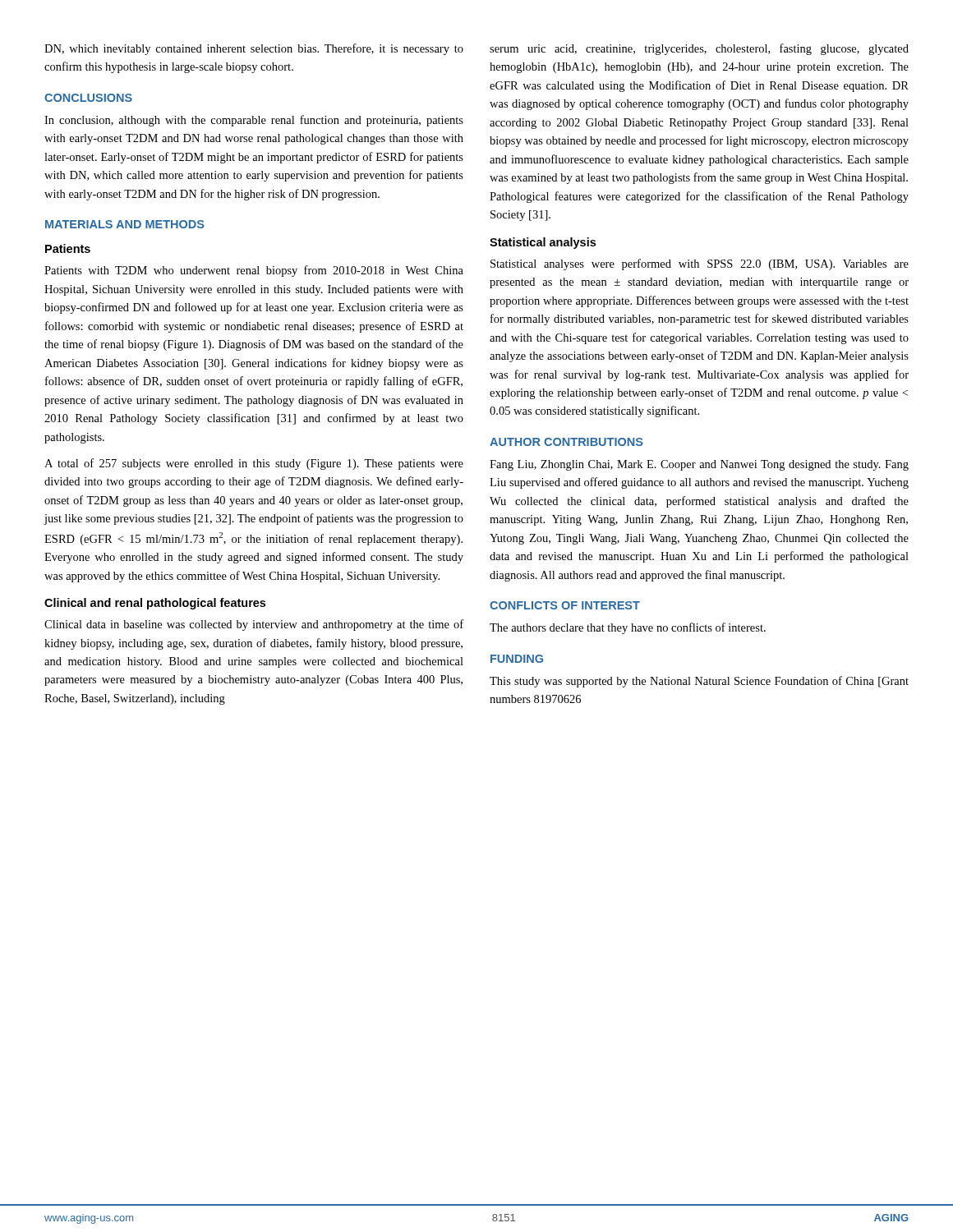Find the text starting "Fang Liu, Zhonglin Chai, Mark"

click(x=699, y=520)
